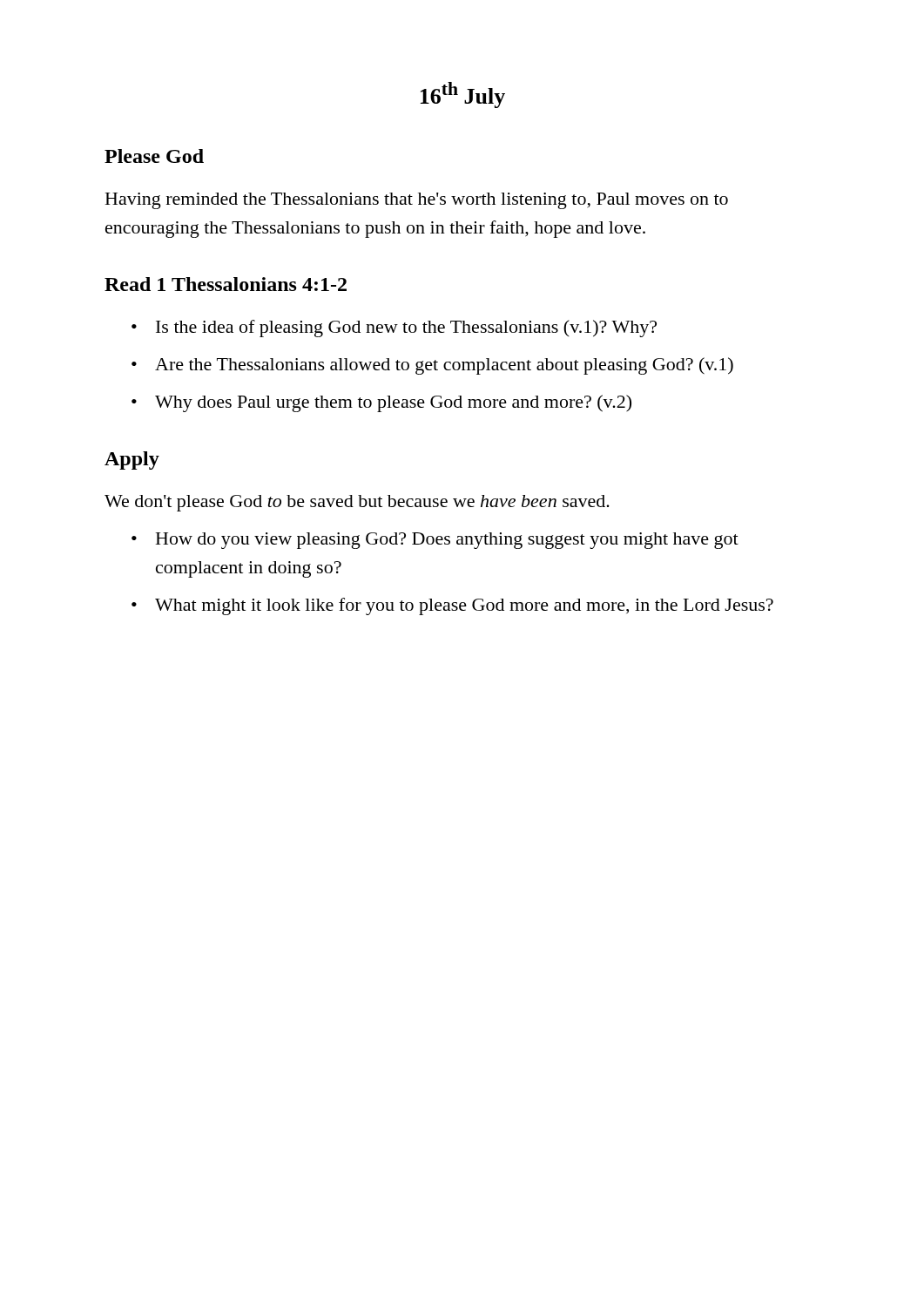Screen dimensions: 1307x924
Task: Locate the text "16th July"
Action: coord(462,94)
